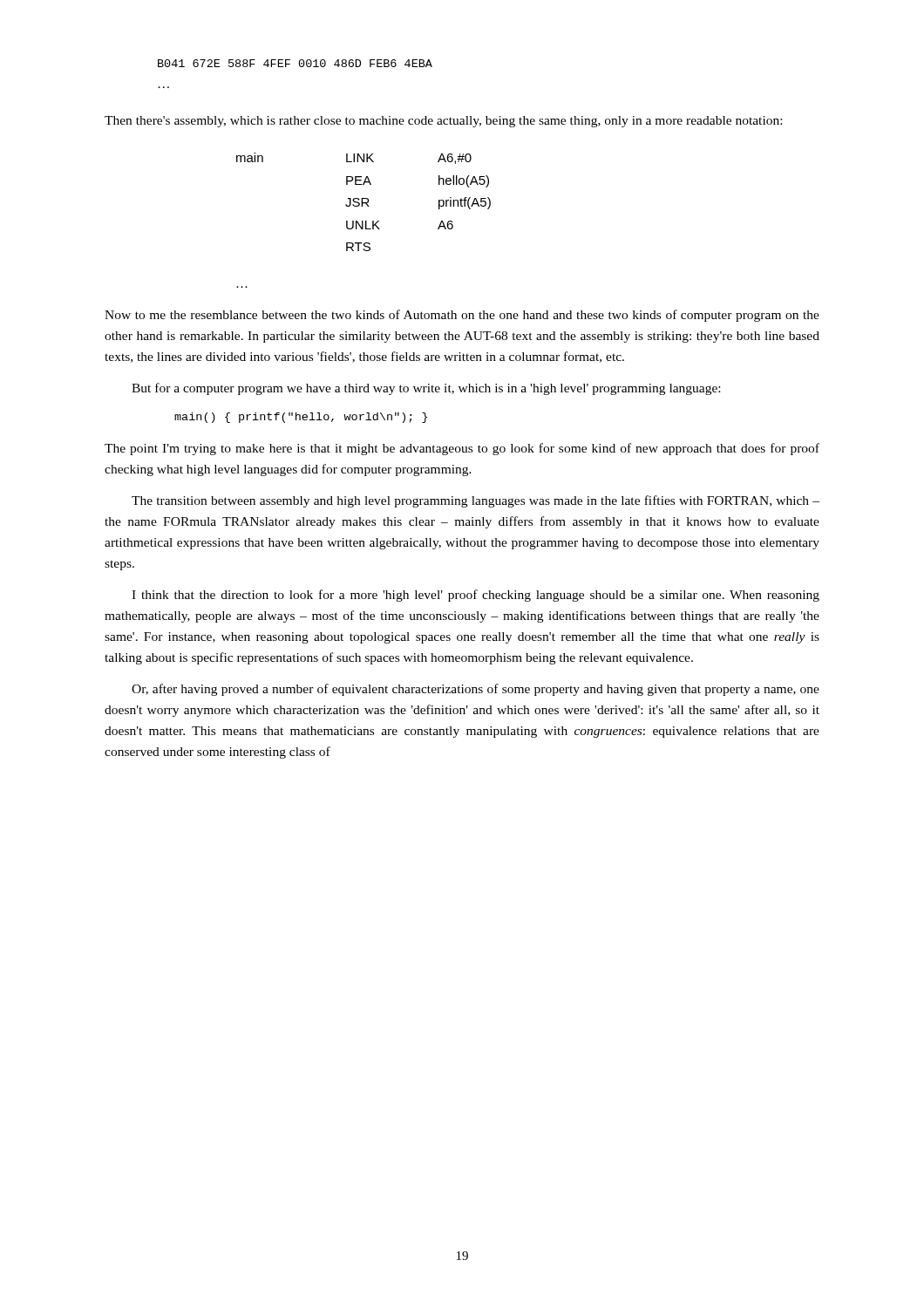Point to the block beginning "But for a computer program we"
This screenshot has height=1308, width=924.
pos(427,388)
